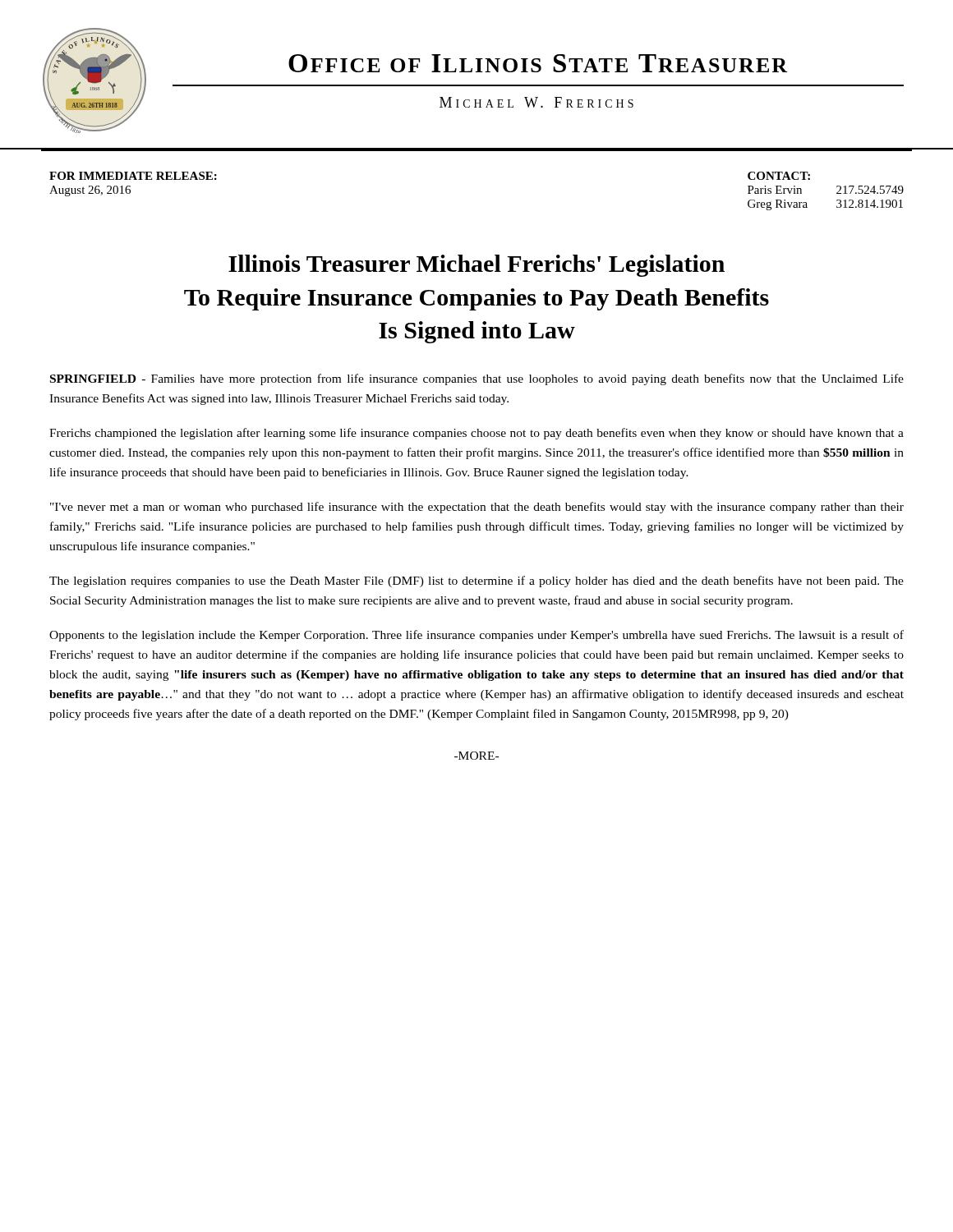This screenshot has width=953, height=1232.
Task: Select the text that says "MICHAEL W. FRERICHS"
Action: 538,102
